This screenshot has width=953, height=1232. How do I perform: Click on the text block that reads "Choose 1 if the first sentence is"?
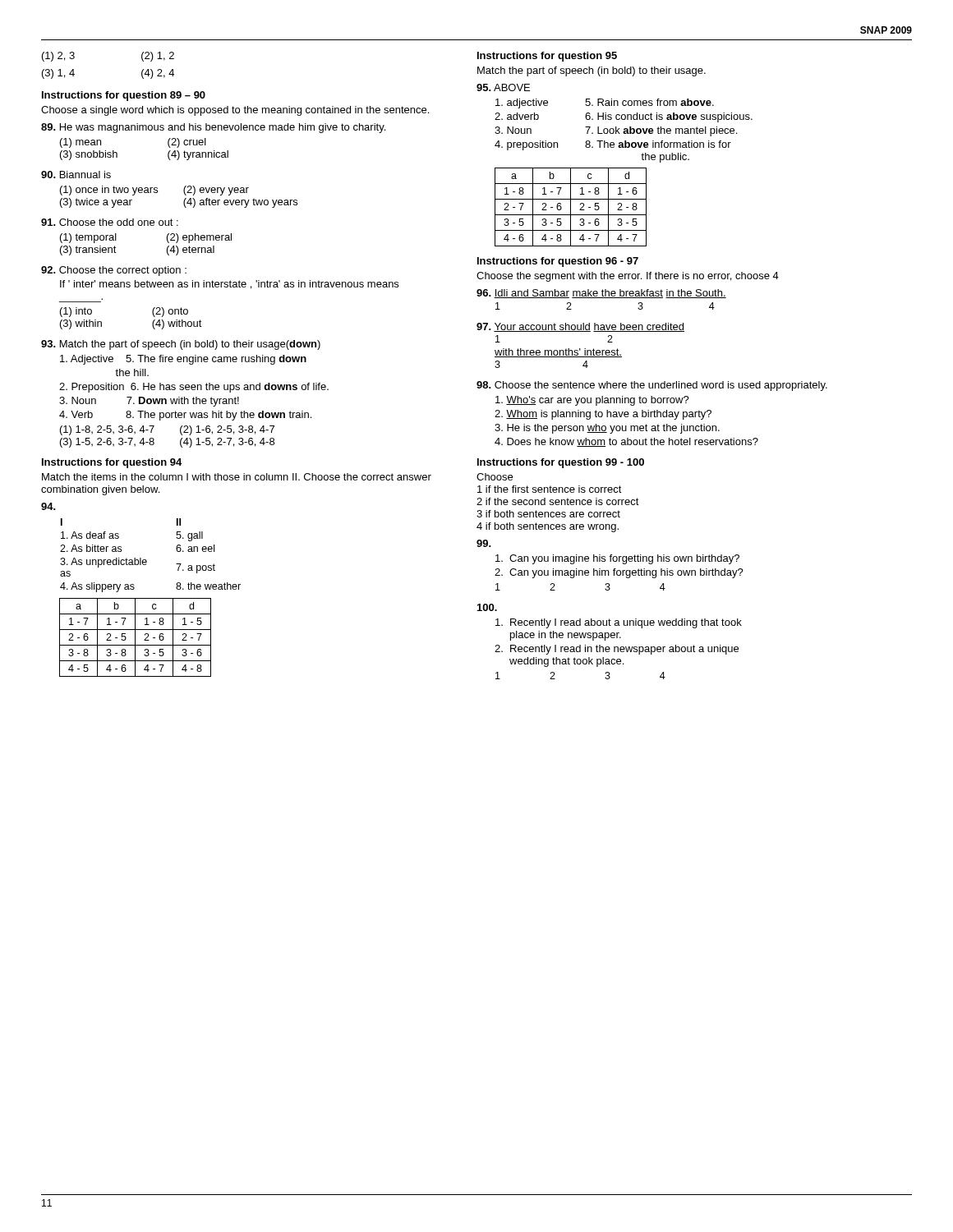pos(558,501)
